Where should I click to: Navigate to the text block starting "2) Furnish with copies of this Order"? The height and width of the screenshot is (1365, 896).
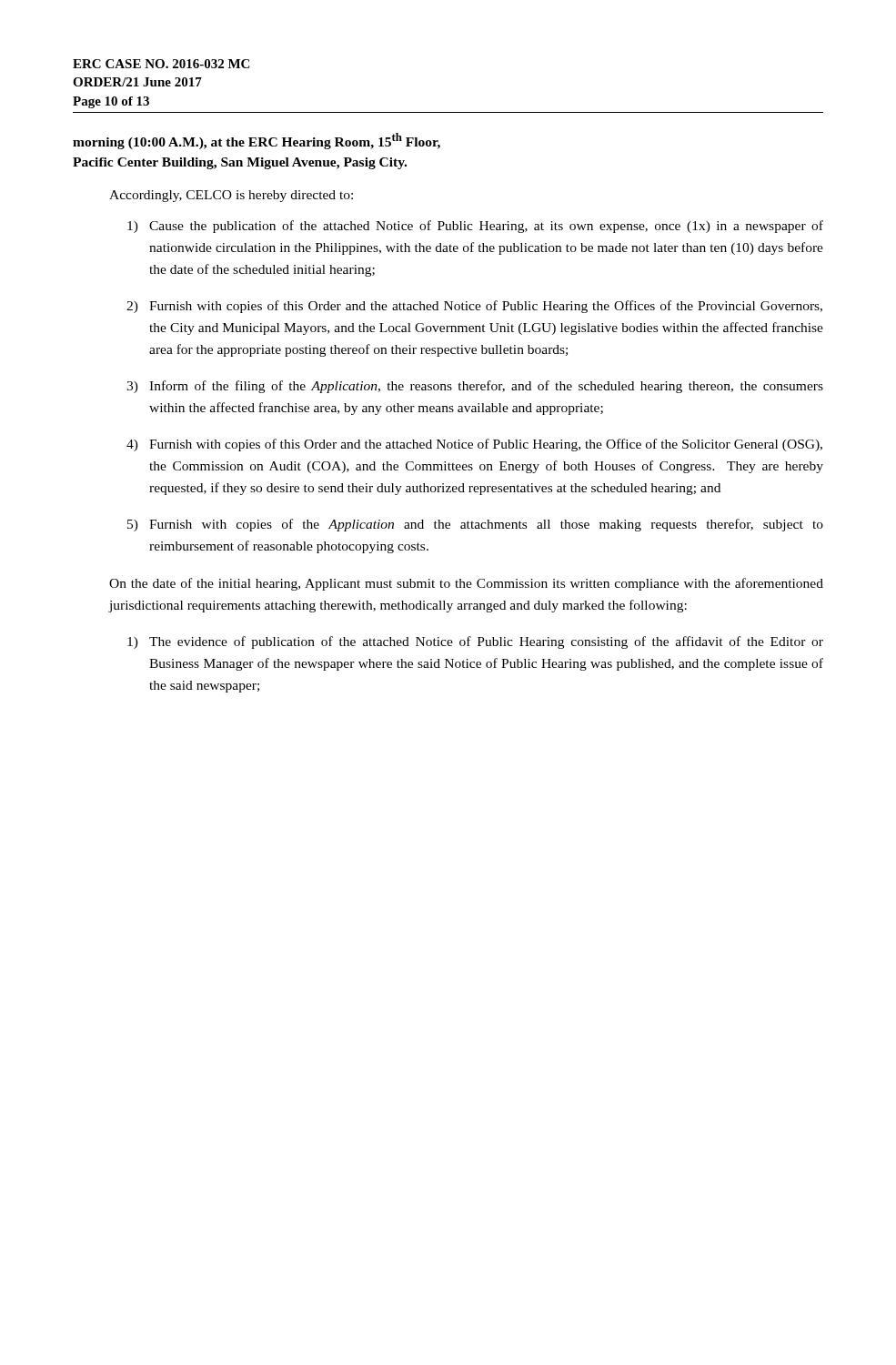click(466, 328)
